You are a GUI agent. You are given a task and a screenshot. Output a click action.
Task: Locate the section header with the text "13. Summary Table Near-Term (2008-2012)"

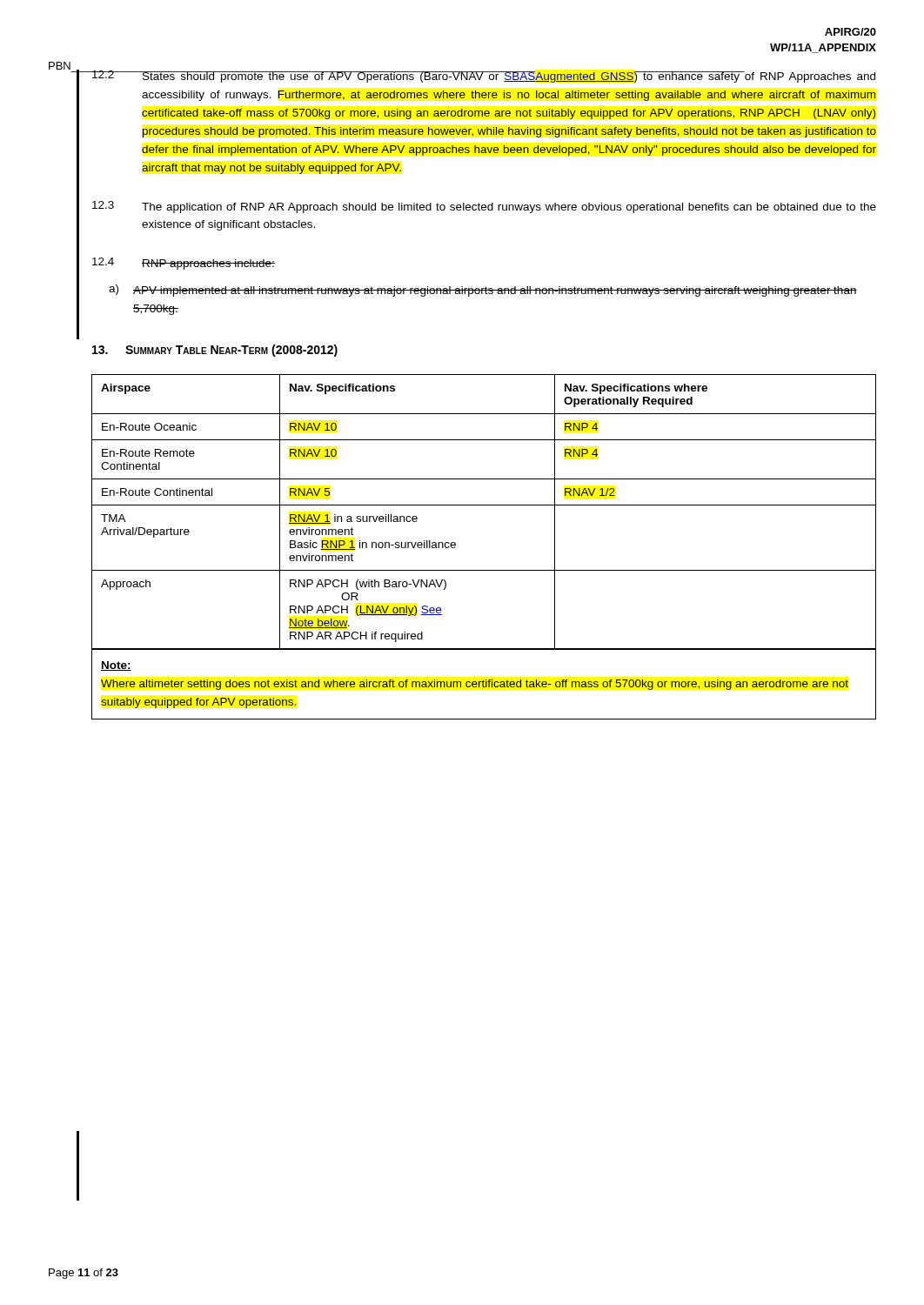coord(215,350)
